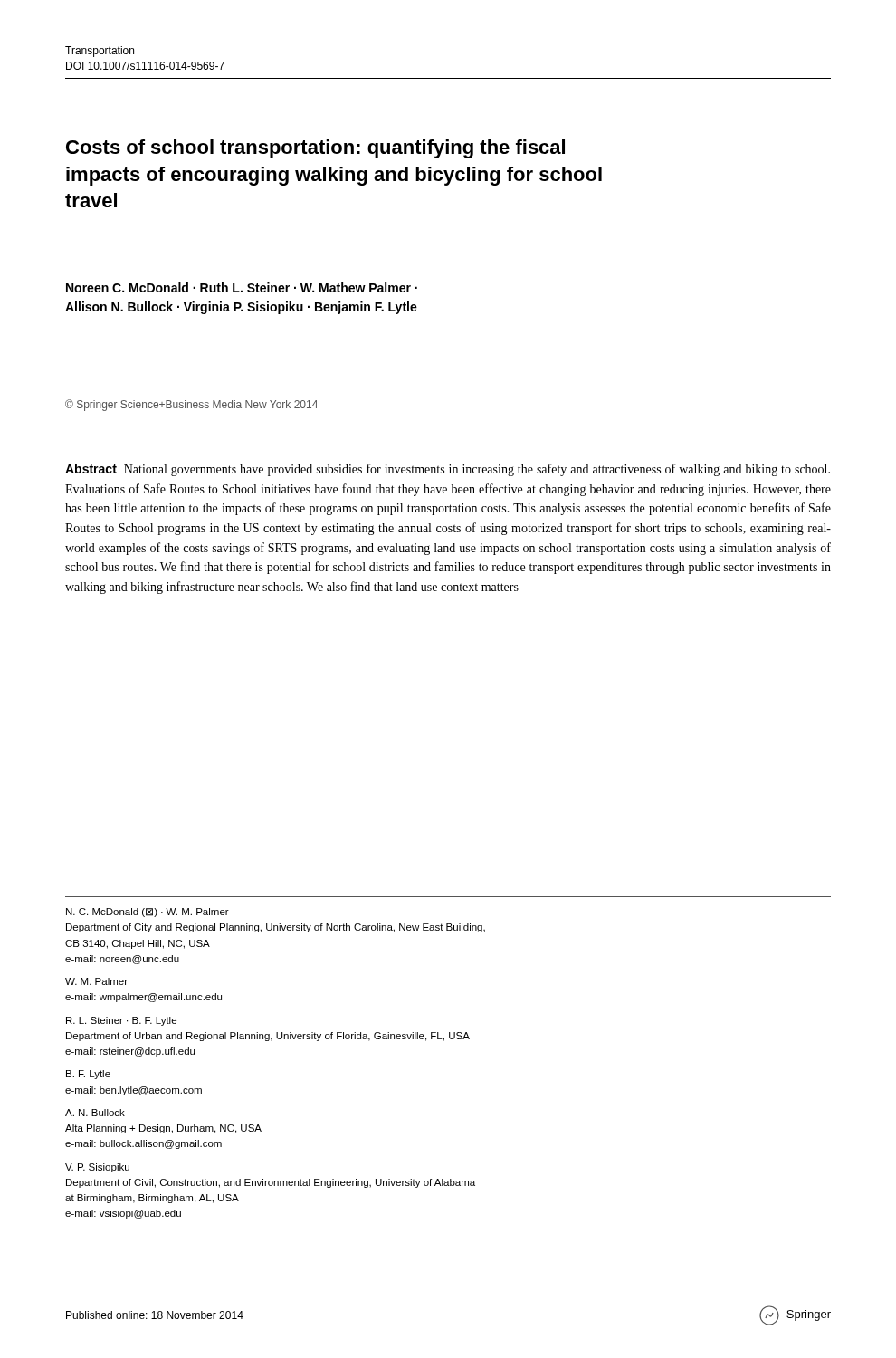Image resolution: width=896 pixels, height=1358 pixels.
Task: Select the passage starting "© Springer Science+Business"
Action: 192,405
